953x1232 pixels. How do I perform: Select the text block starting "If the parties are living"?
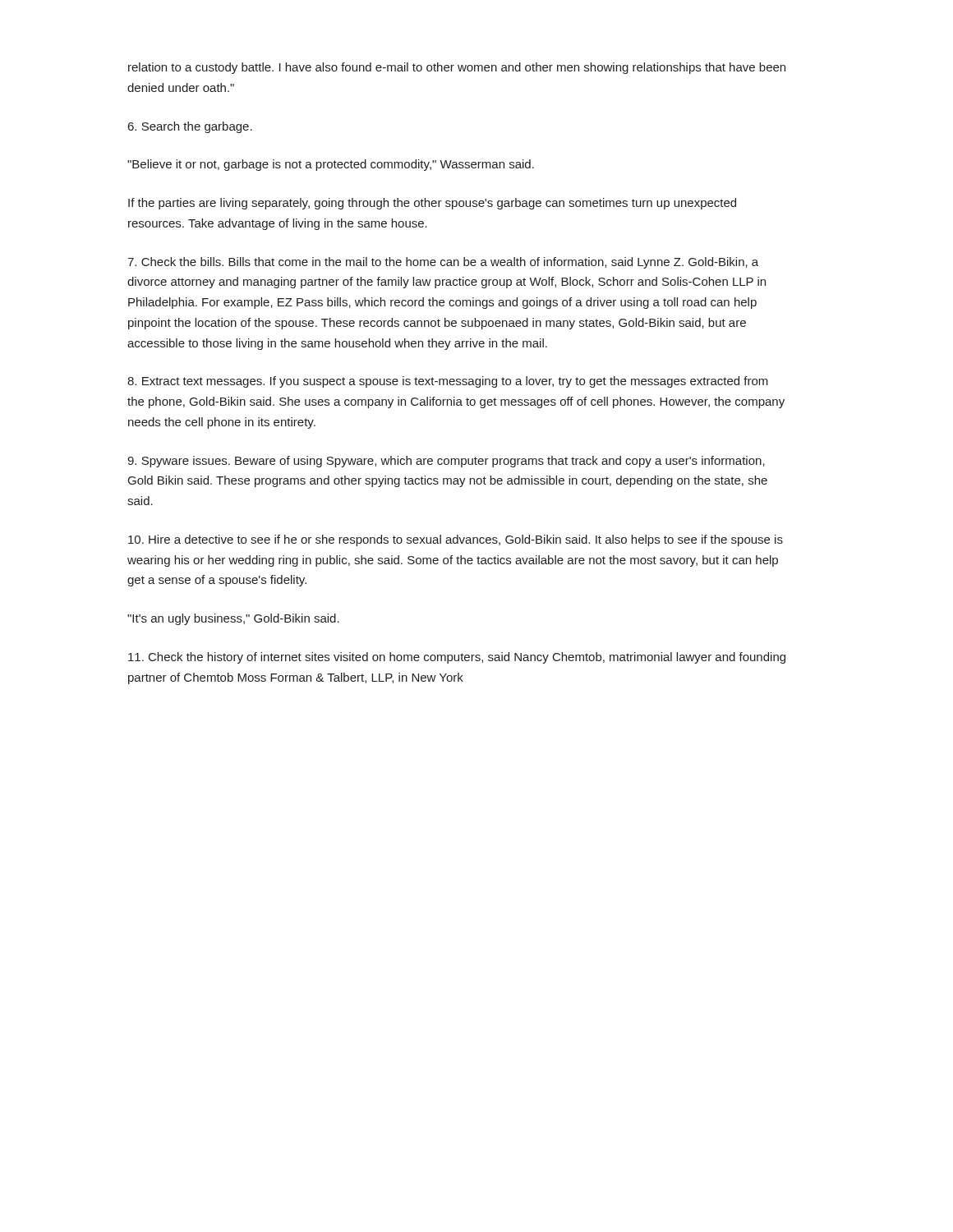432,213
